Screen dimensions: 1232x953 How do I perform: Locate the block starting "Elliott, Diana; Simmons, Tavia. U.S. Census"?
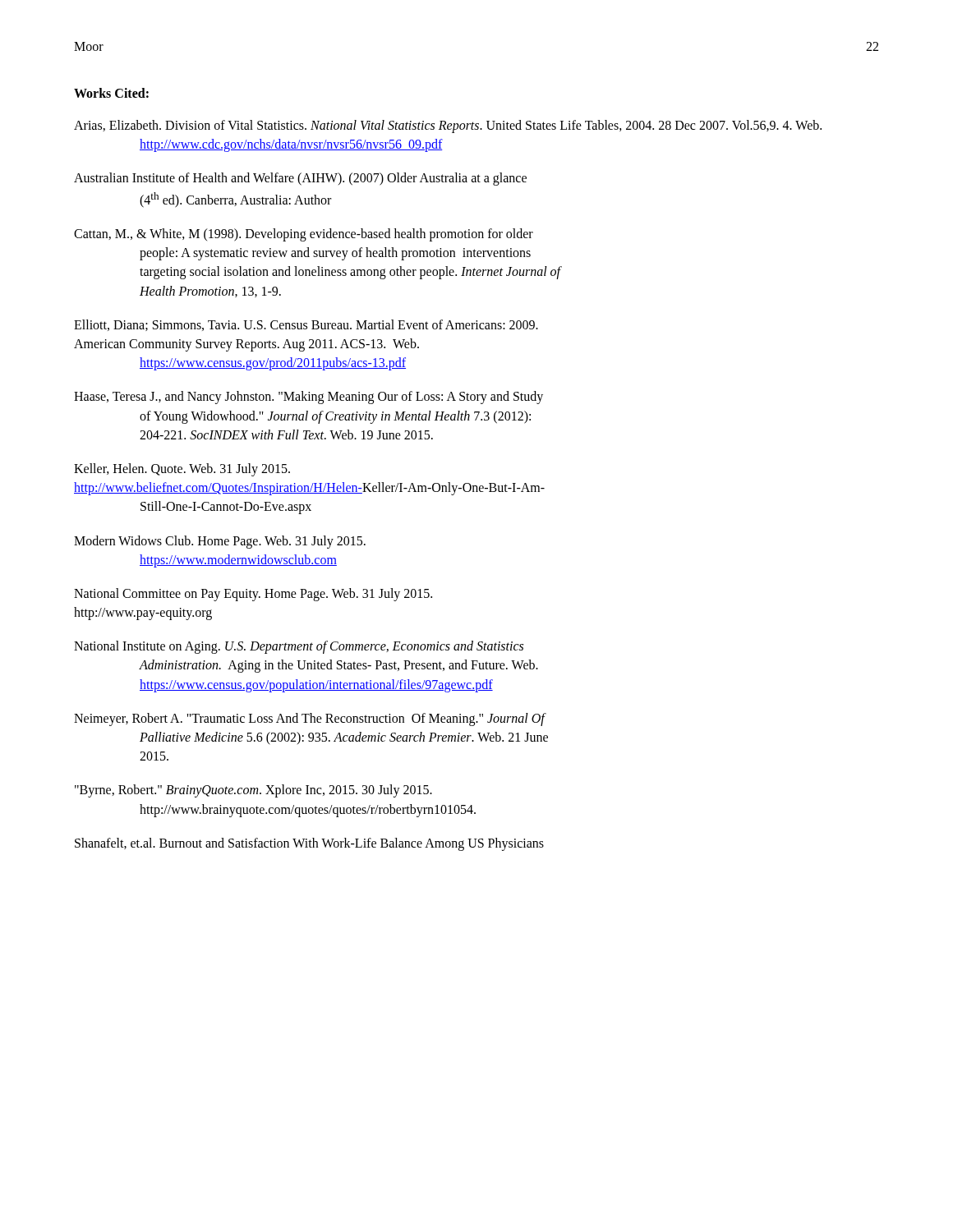click(306, 325)
